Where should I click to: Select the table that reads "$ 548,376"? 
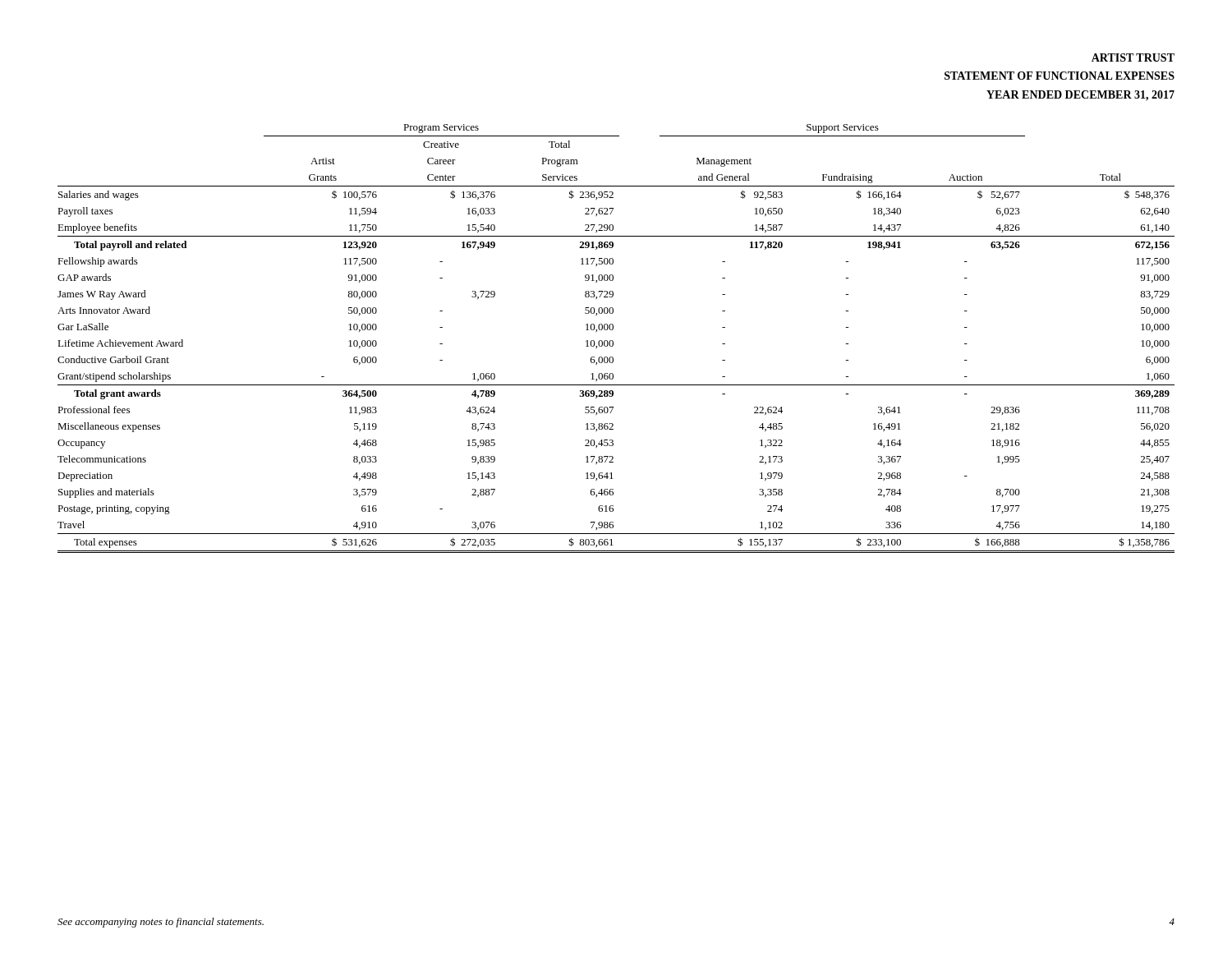(x=616, y=336)
